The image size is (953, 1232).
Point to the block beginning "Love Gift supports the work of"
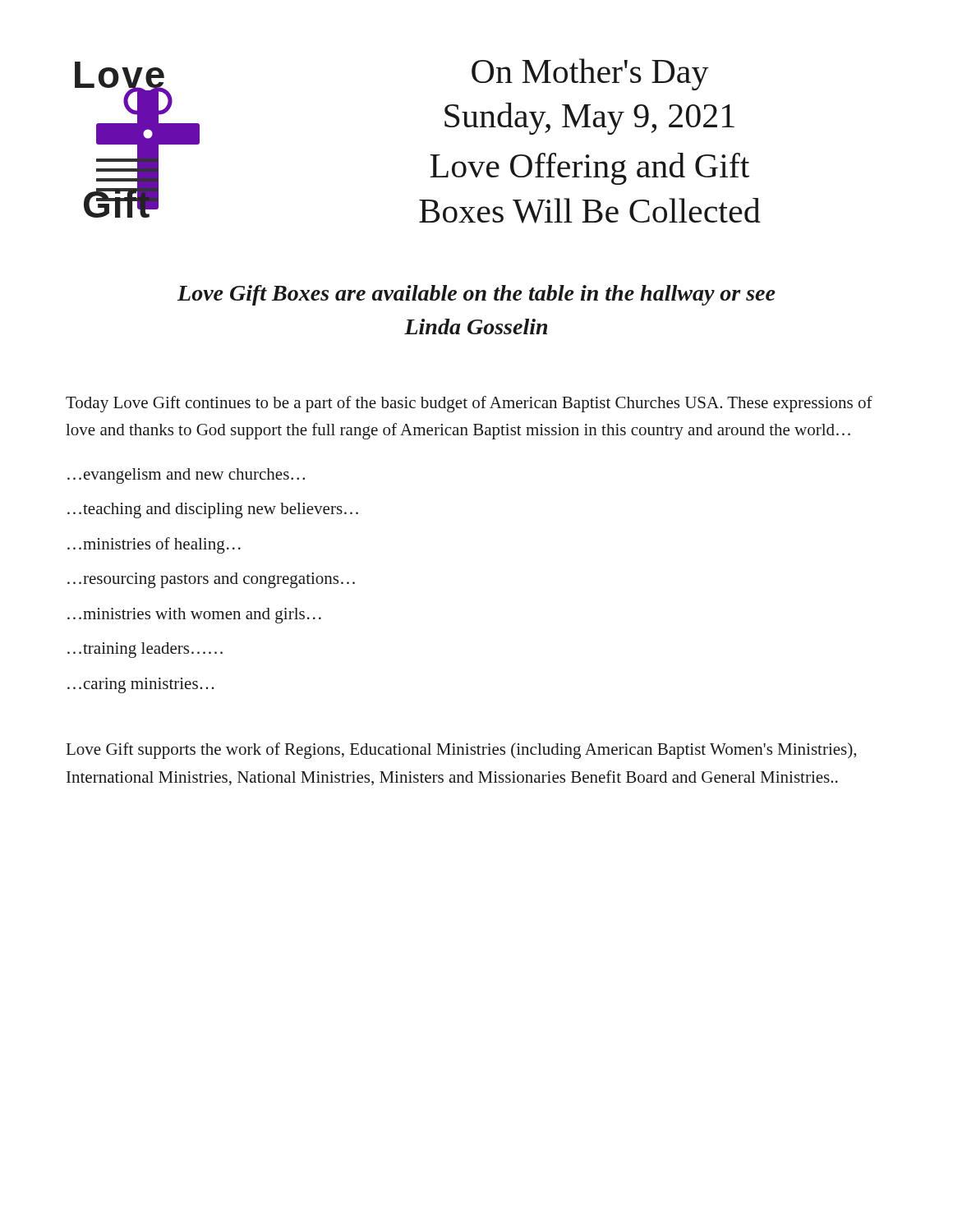[462, 763]
